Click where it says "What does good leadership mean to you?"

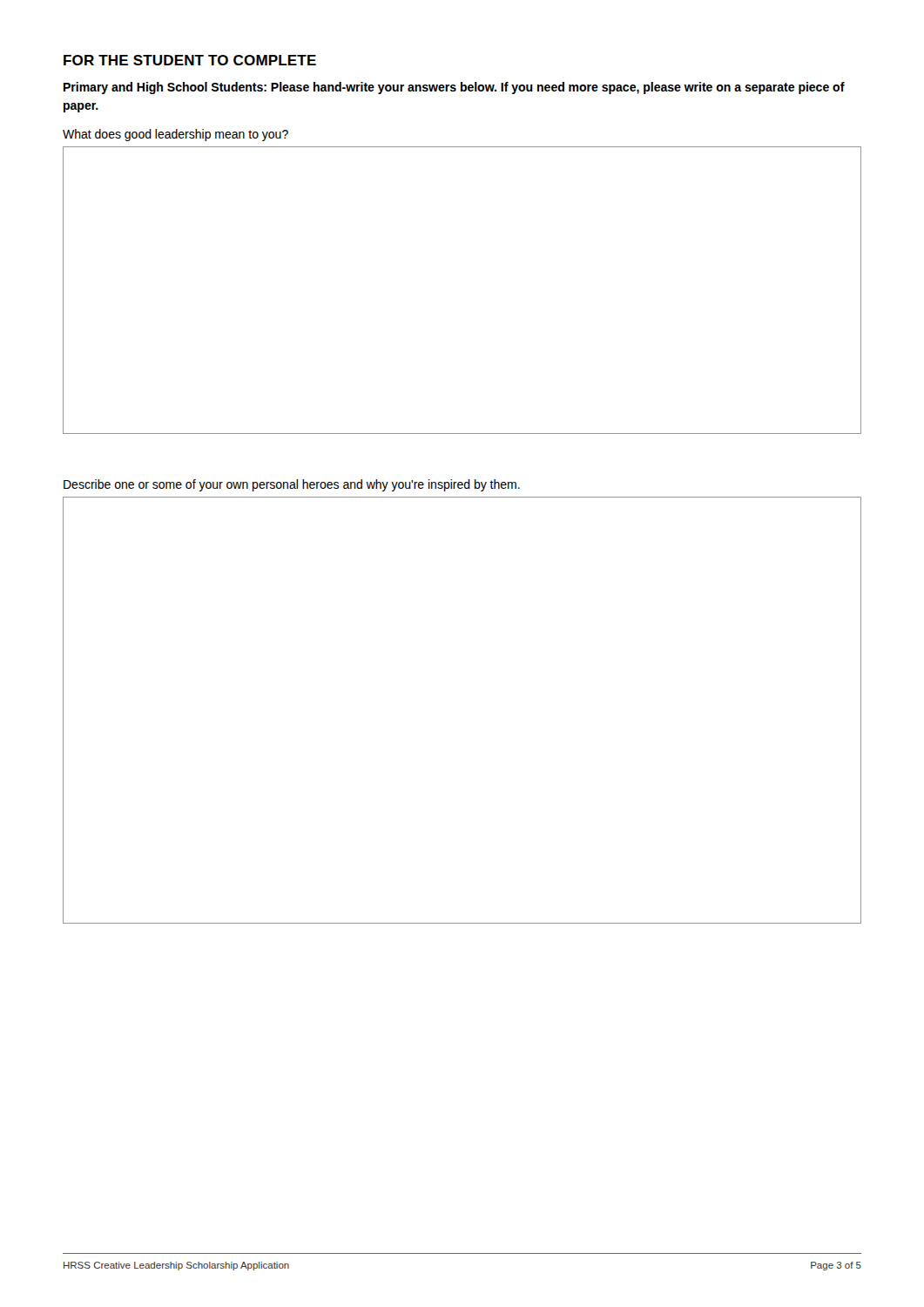pyautogui.click(x=176, y=134)
